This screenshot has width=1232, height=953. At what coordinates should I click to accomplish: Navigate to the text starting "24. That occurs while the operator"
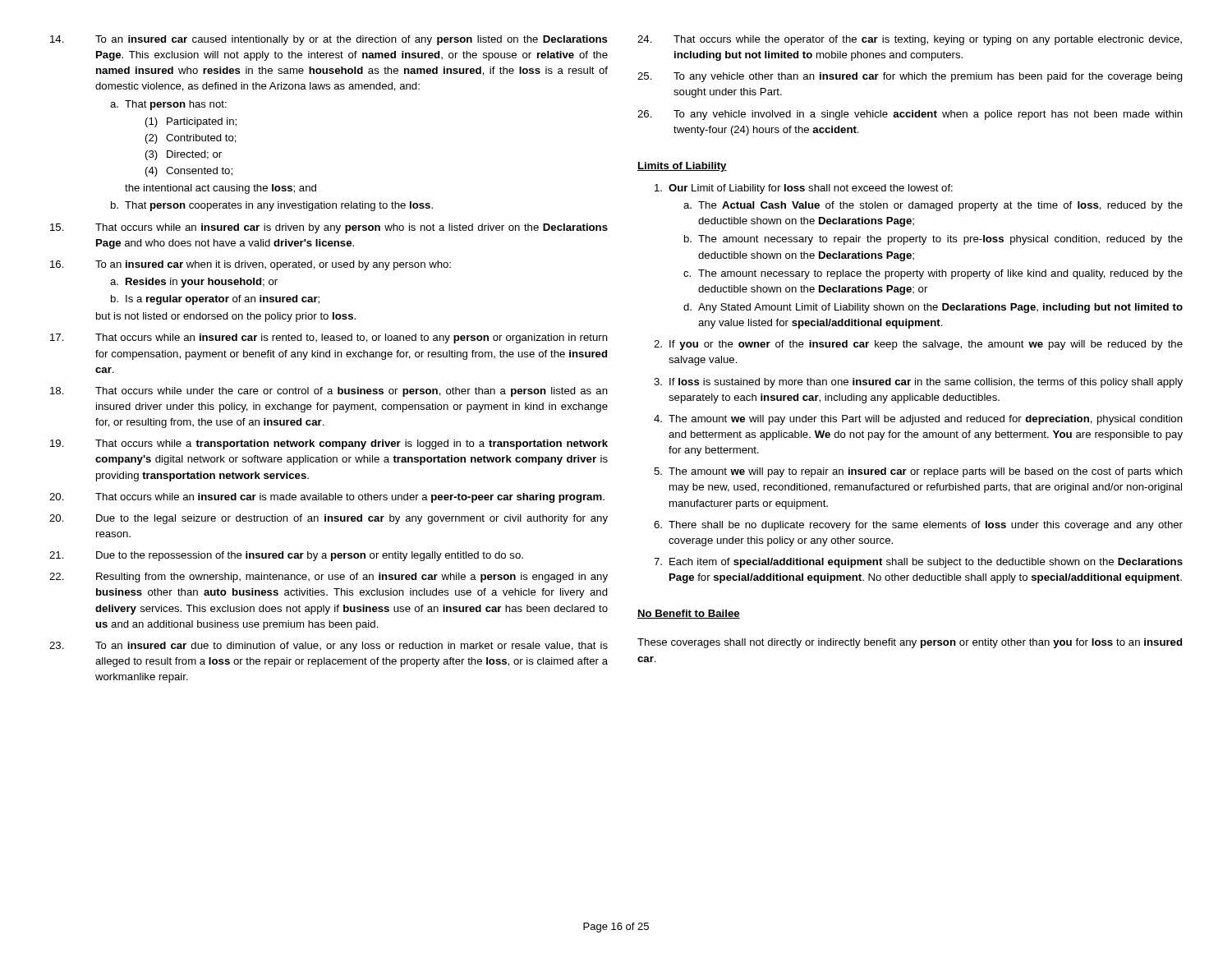[918, 46]
